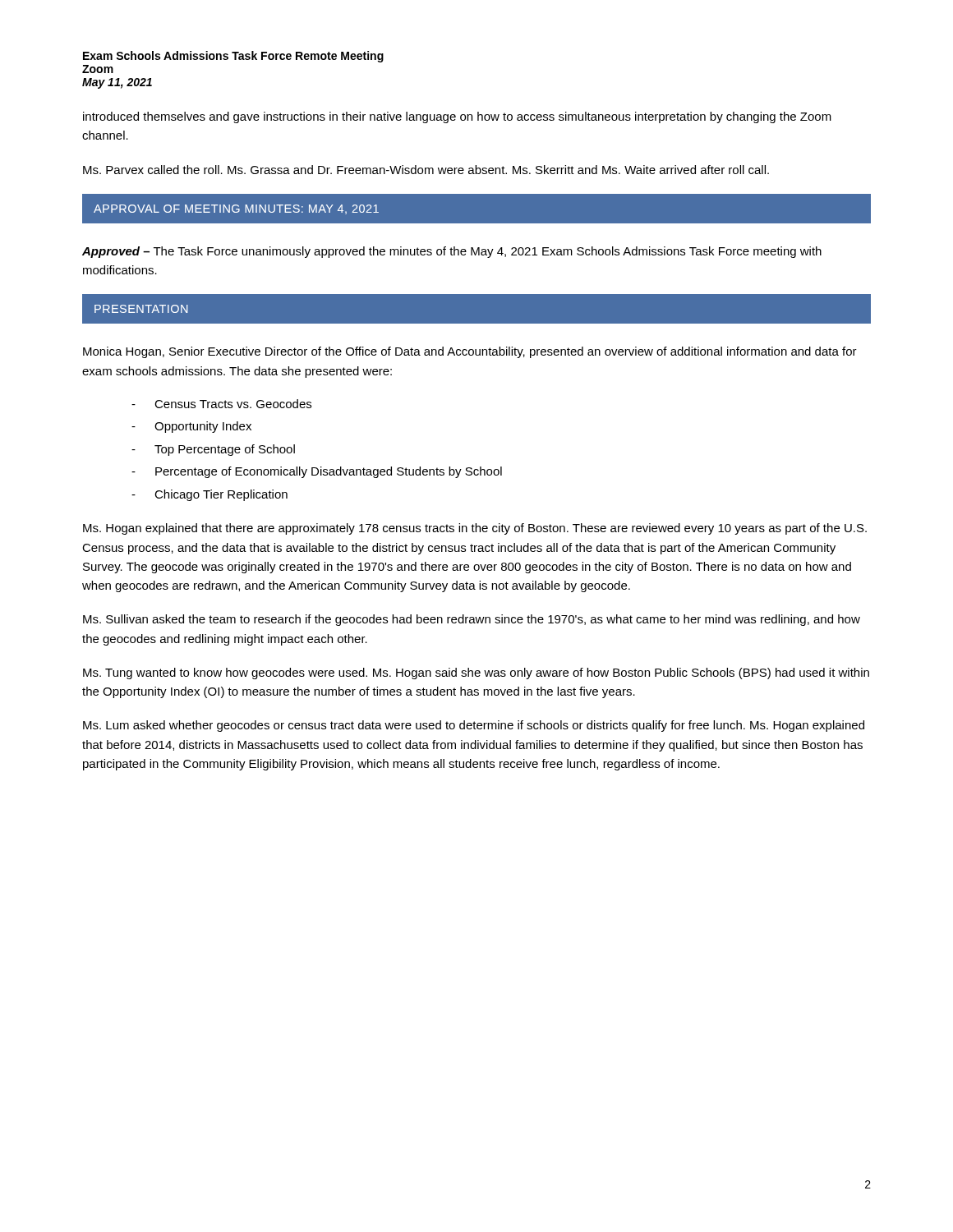Locate the passage starting "Ms. Sullivan asked the"
Image resolution: width=953 pixels, height=1232 pixels.
click(471, 629)
